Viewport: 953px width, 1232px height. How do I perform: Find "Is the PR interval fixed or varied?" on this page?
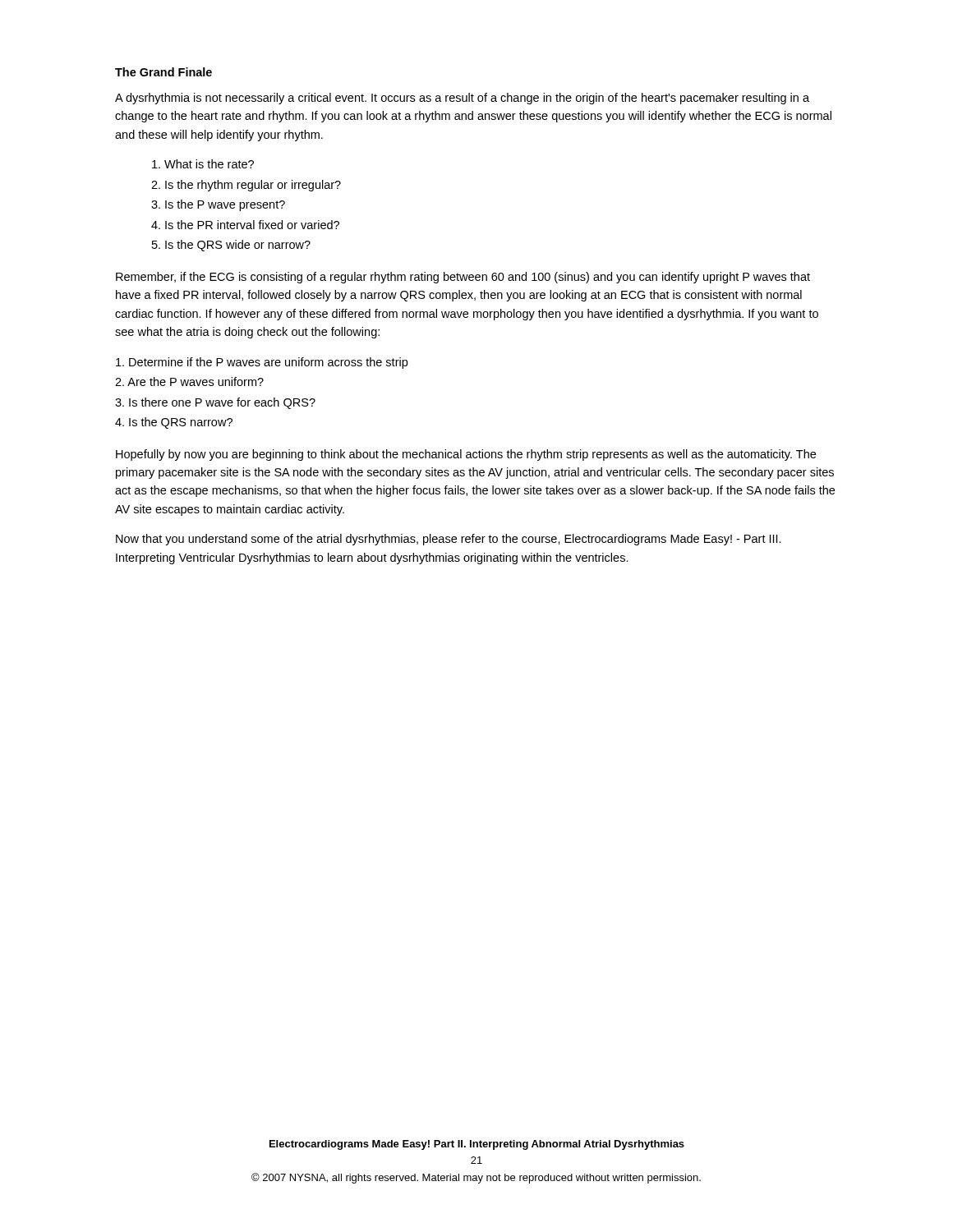(252, 225)
